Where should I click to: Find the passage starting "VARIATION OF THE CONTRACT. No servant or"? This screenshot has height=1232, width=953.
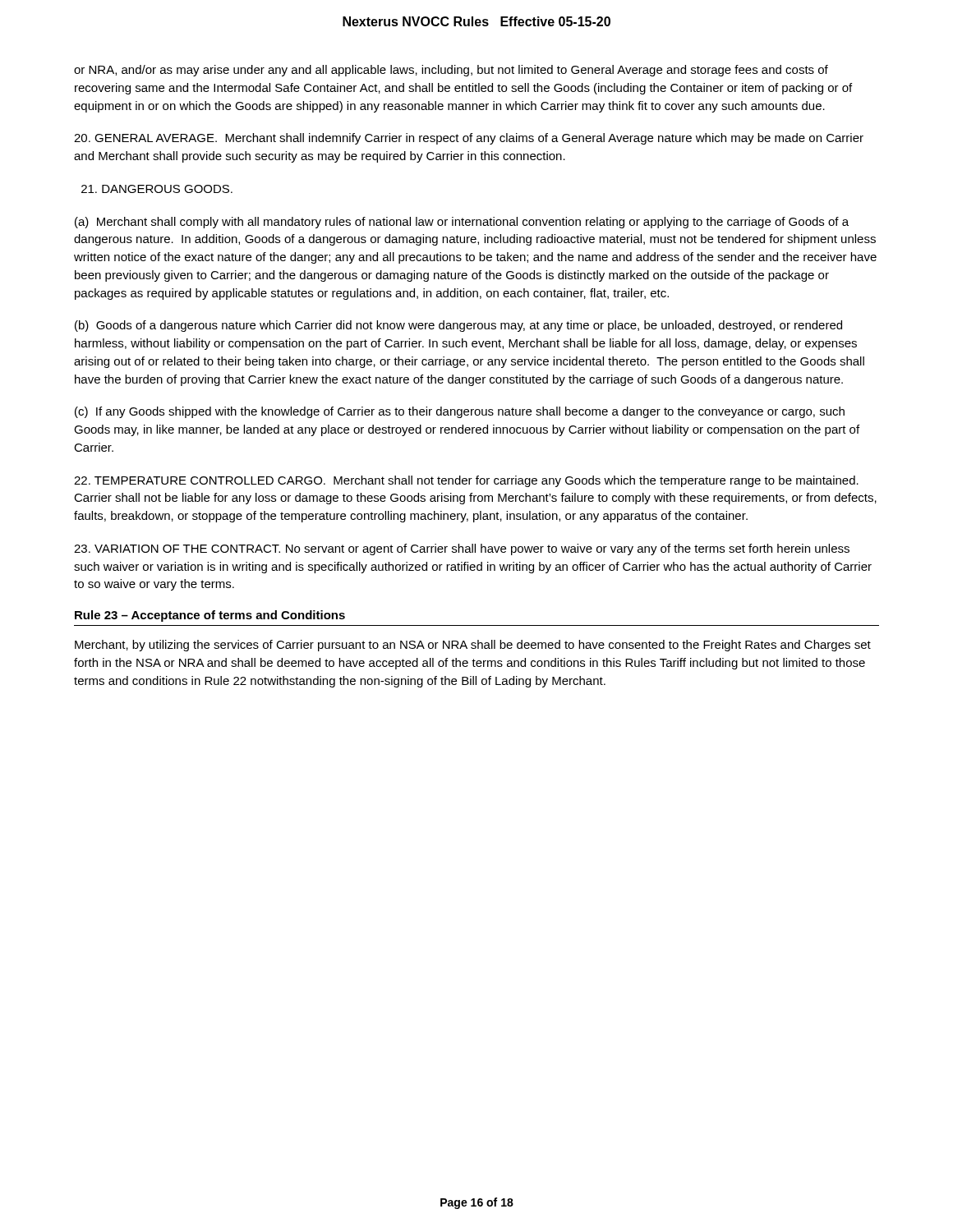tap(473, 566)
